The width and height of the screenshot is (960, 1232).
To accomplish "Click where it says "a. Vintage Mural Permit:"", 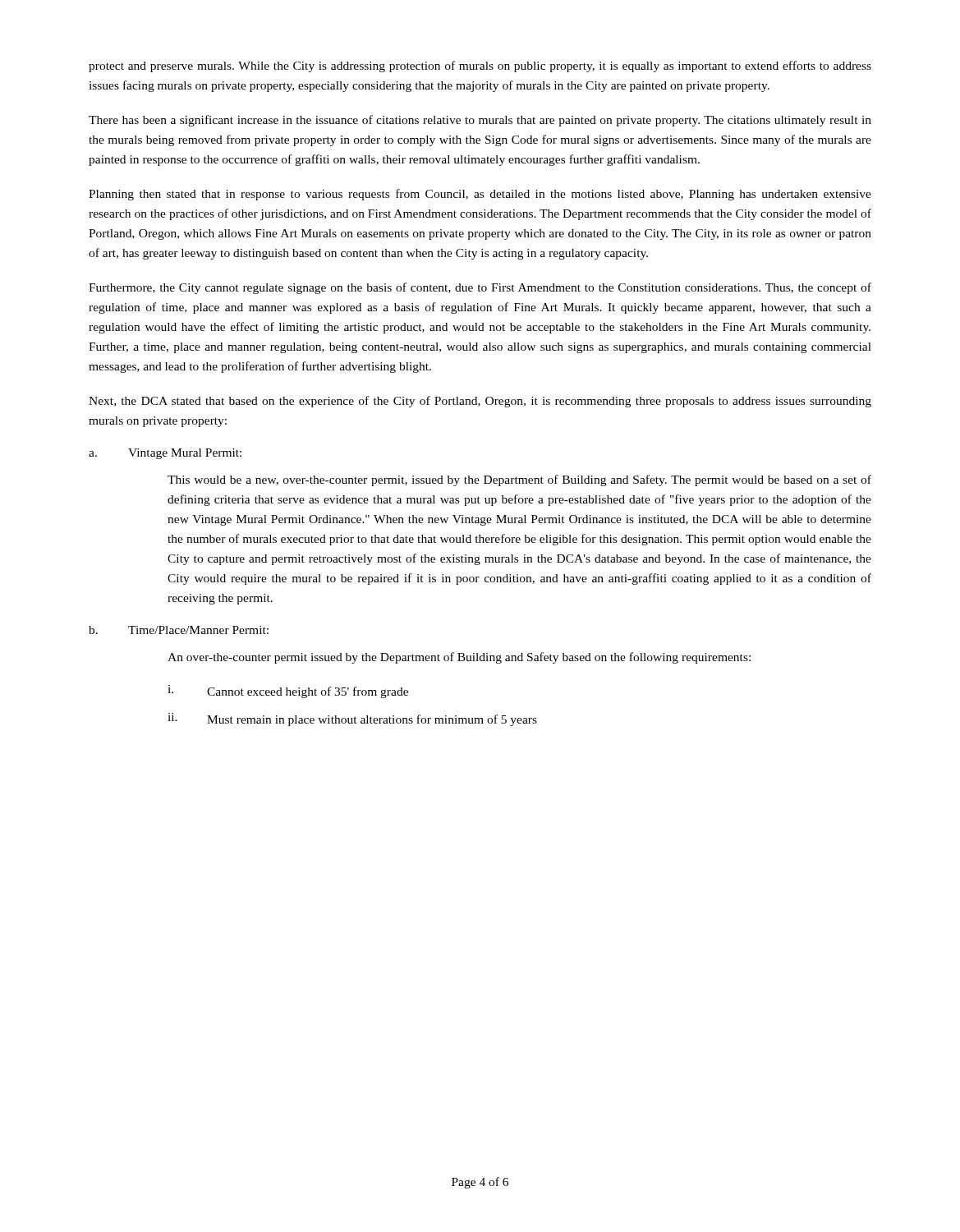I will click(165, 454).
